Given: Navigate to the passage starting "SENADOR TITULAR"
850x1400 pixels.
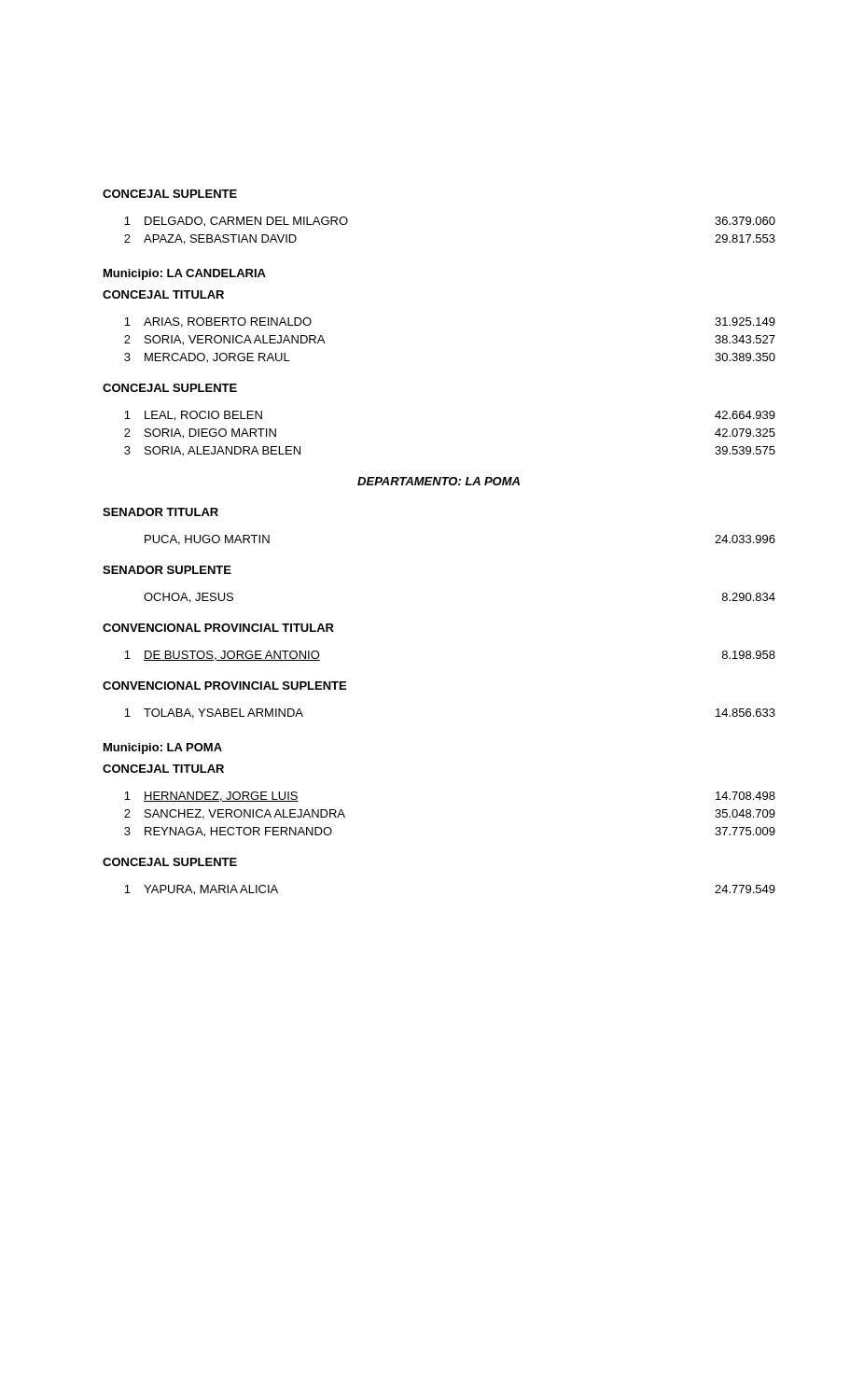Looking at the screenshot, I should (161, 512).
